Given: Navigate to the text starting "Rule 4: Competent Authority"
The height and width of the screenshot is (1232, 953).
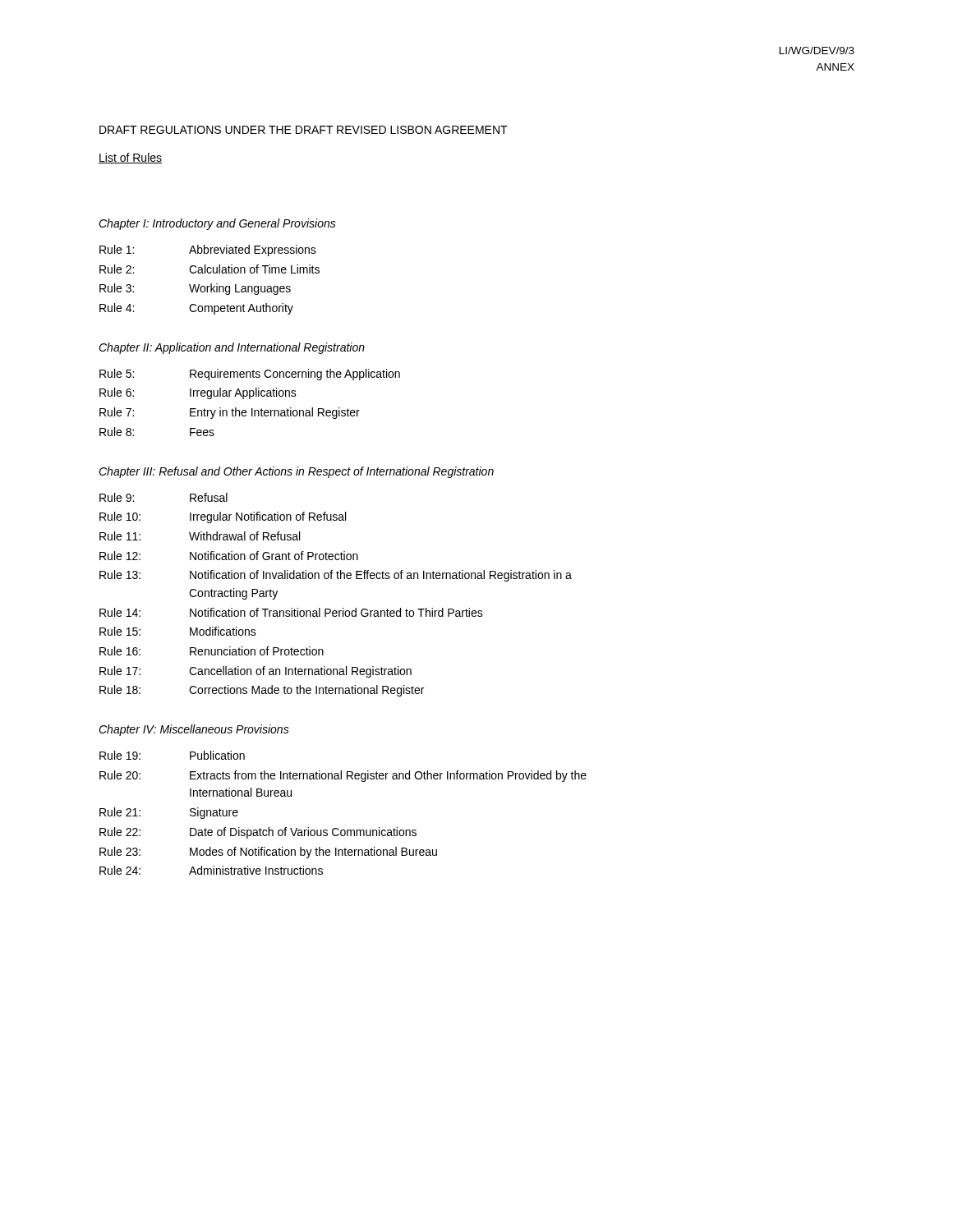Looking at the screenshot, I should [x=196, y=309].
